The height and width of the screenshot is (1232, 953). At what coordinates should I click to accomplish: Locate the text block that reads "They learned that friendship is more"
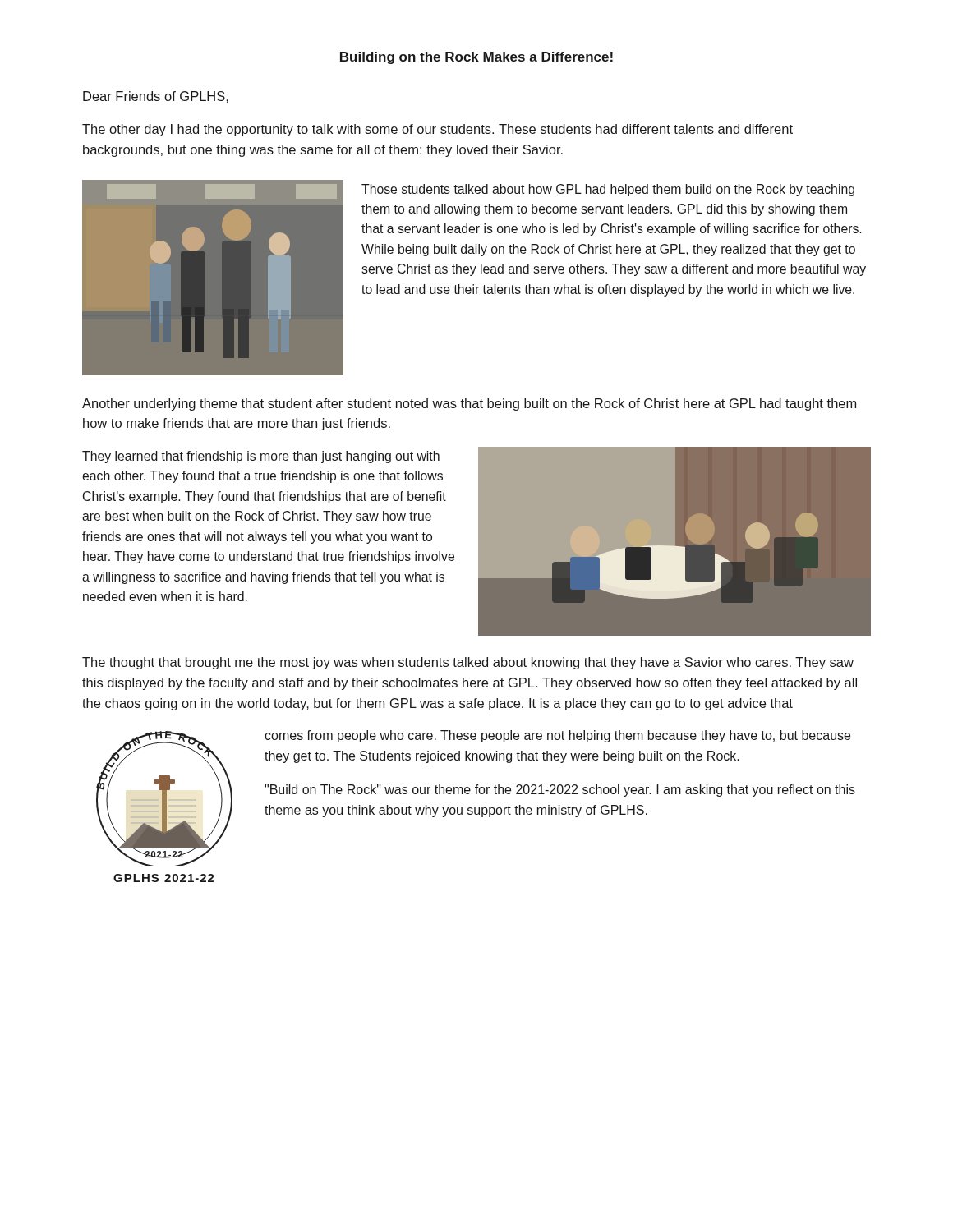point(269,527)
